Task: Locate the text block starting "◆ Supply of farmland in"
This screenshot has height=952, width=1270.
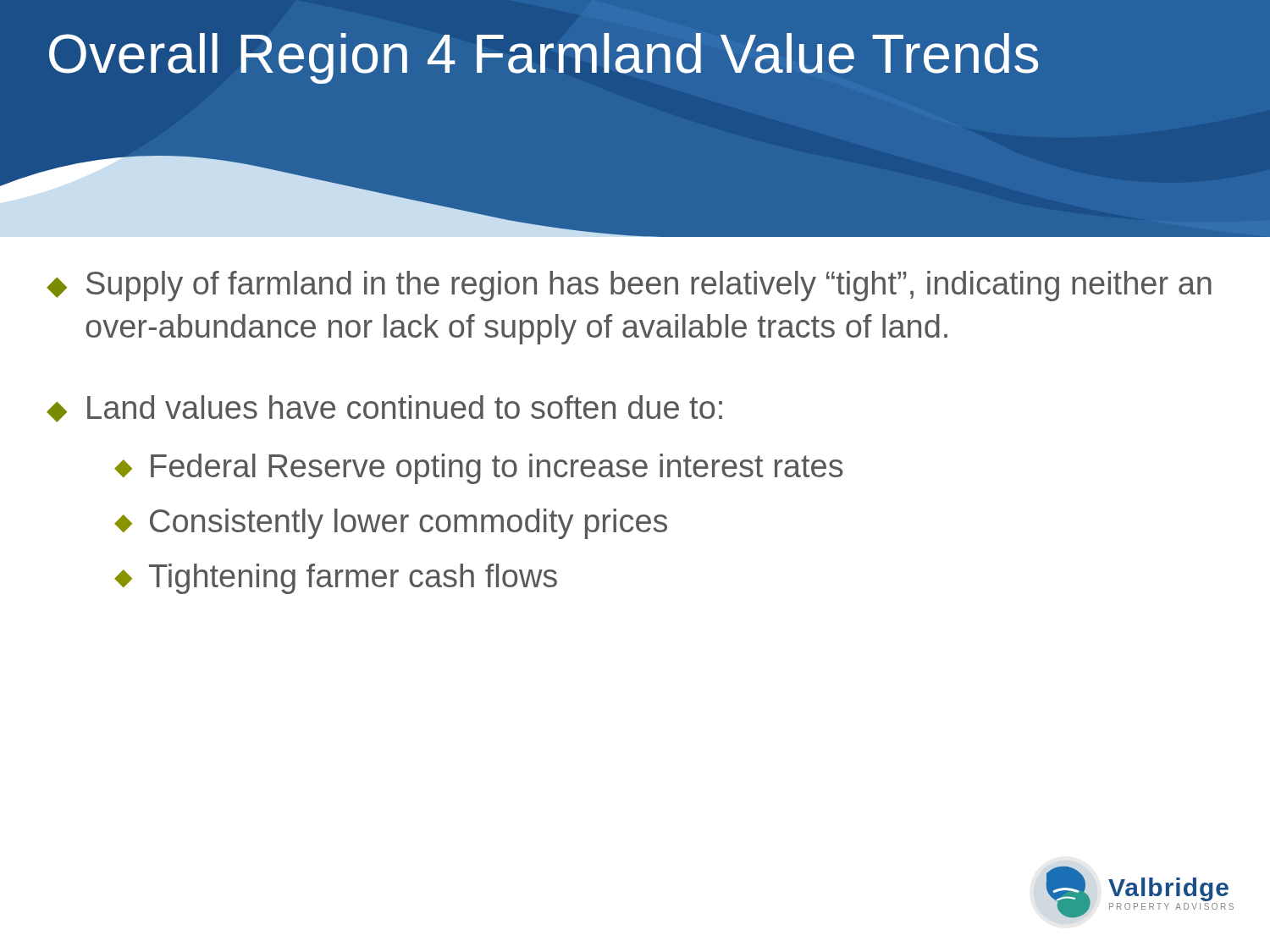Action: coord(635,306)
